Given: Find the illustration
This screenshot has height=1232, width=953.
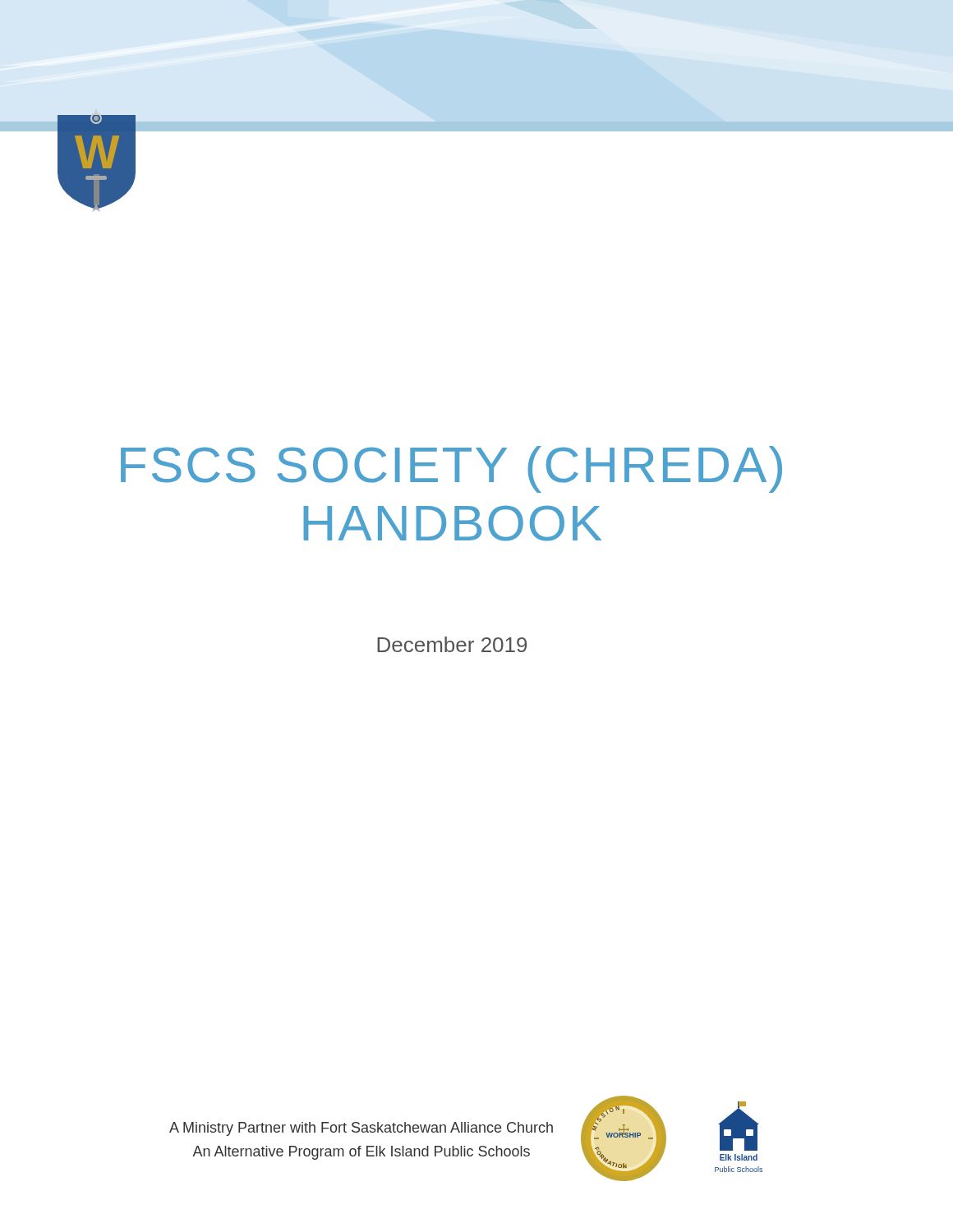Looking at the screenshot, I should tap(476, 66).
